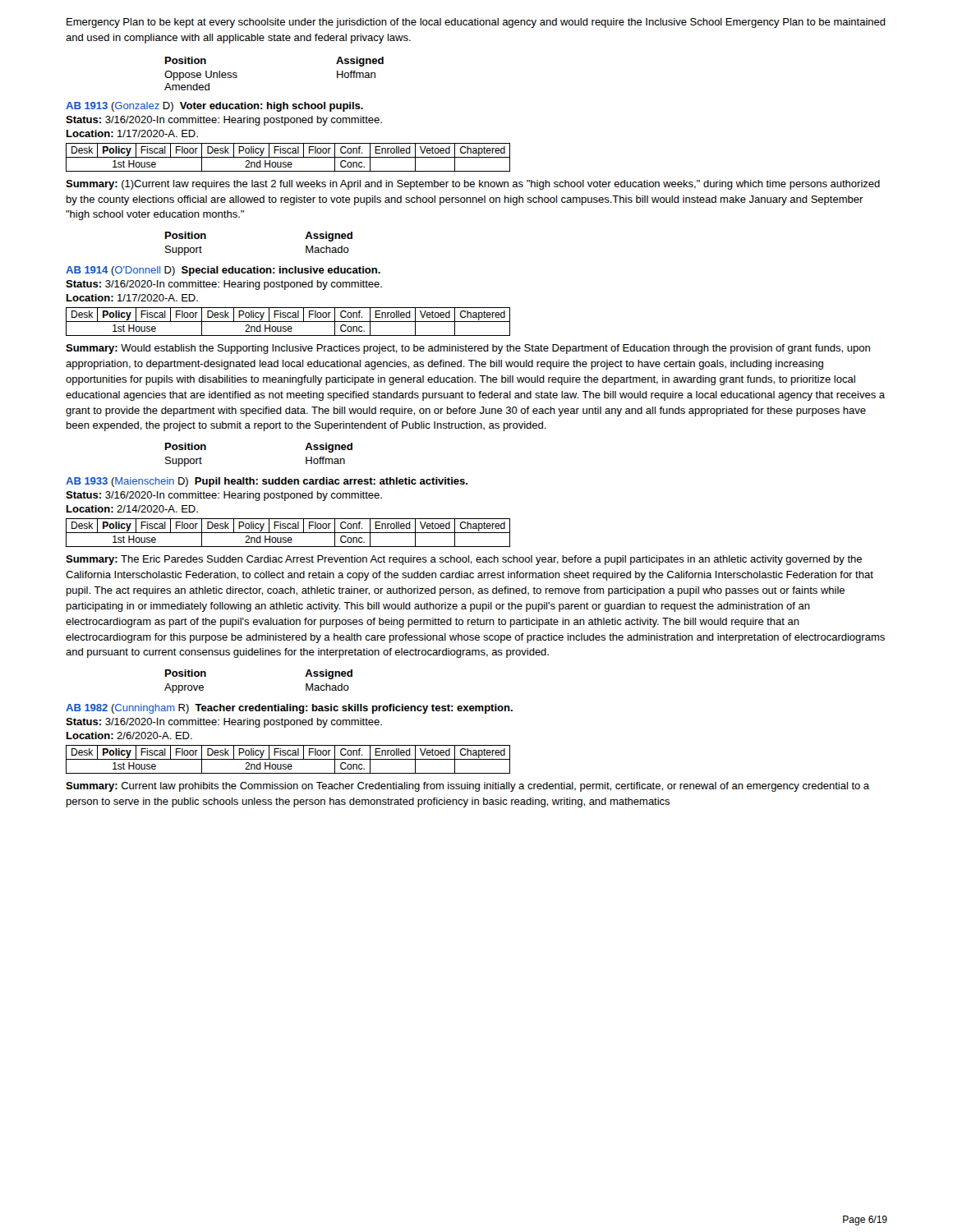The image size is (953, 1232).
Task: Locate the block starting "Emergency Plan to be kept at every"
Action: pyautogui.click(x=476, y=30)
